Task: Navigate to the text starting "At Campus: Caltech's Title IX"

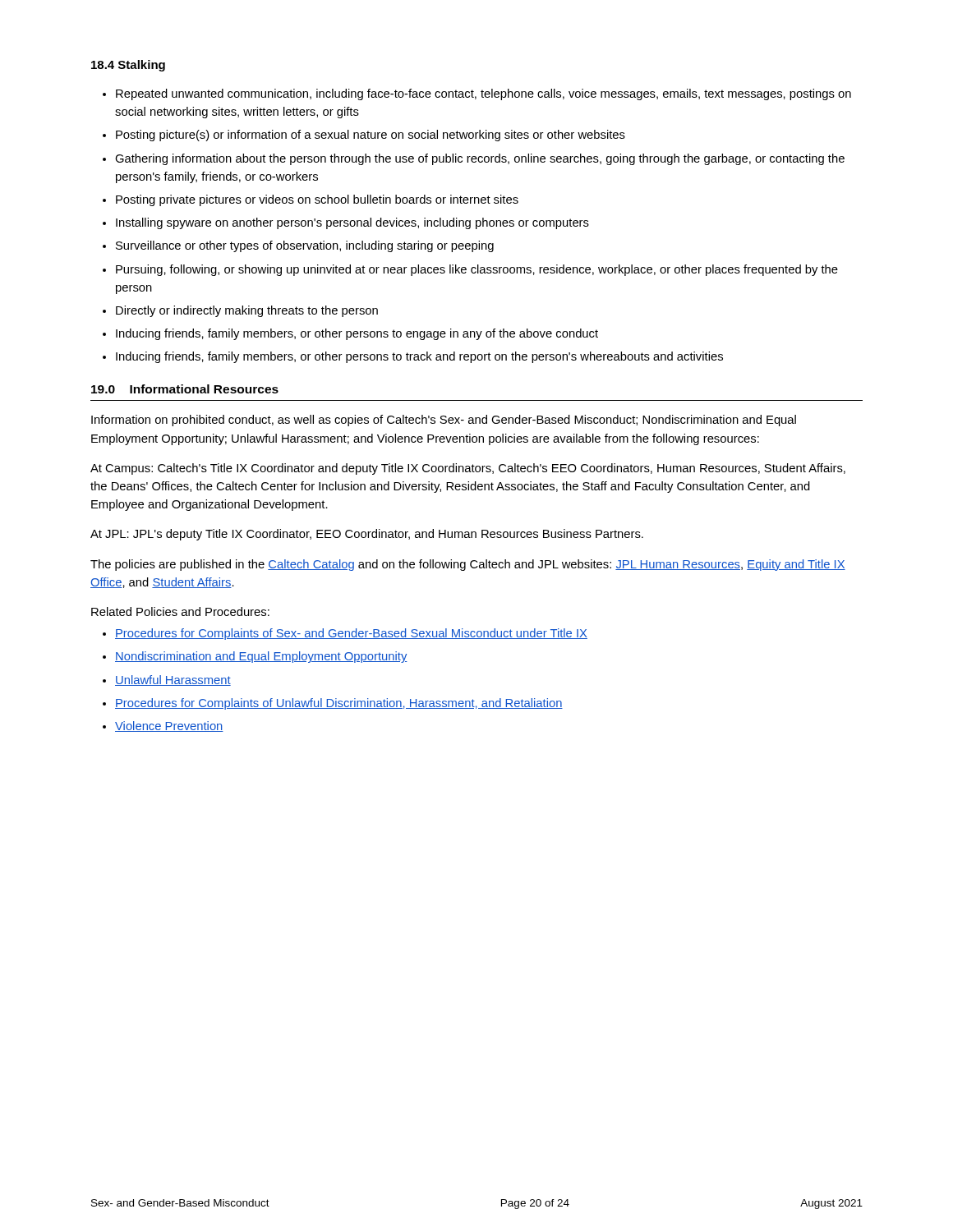Action: tap(468, 486)
